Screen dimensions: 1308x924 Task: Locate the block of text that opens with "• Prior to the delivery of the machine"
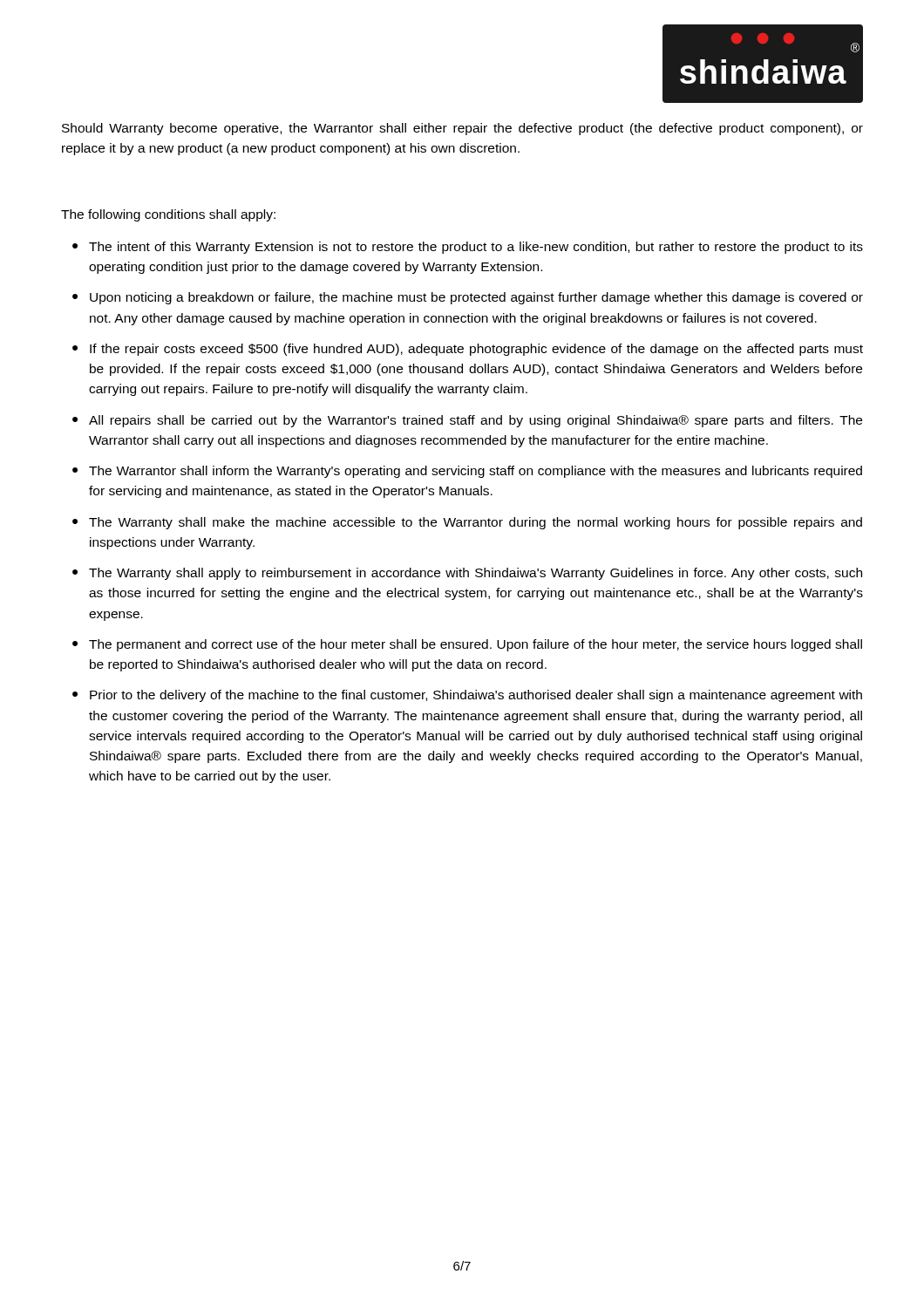click(462, 735)
